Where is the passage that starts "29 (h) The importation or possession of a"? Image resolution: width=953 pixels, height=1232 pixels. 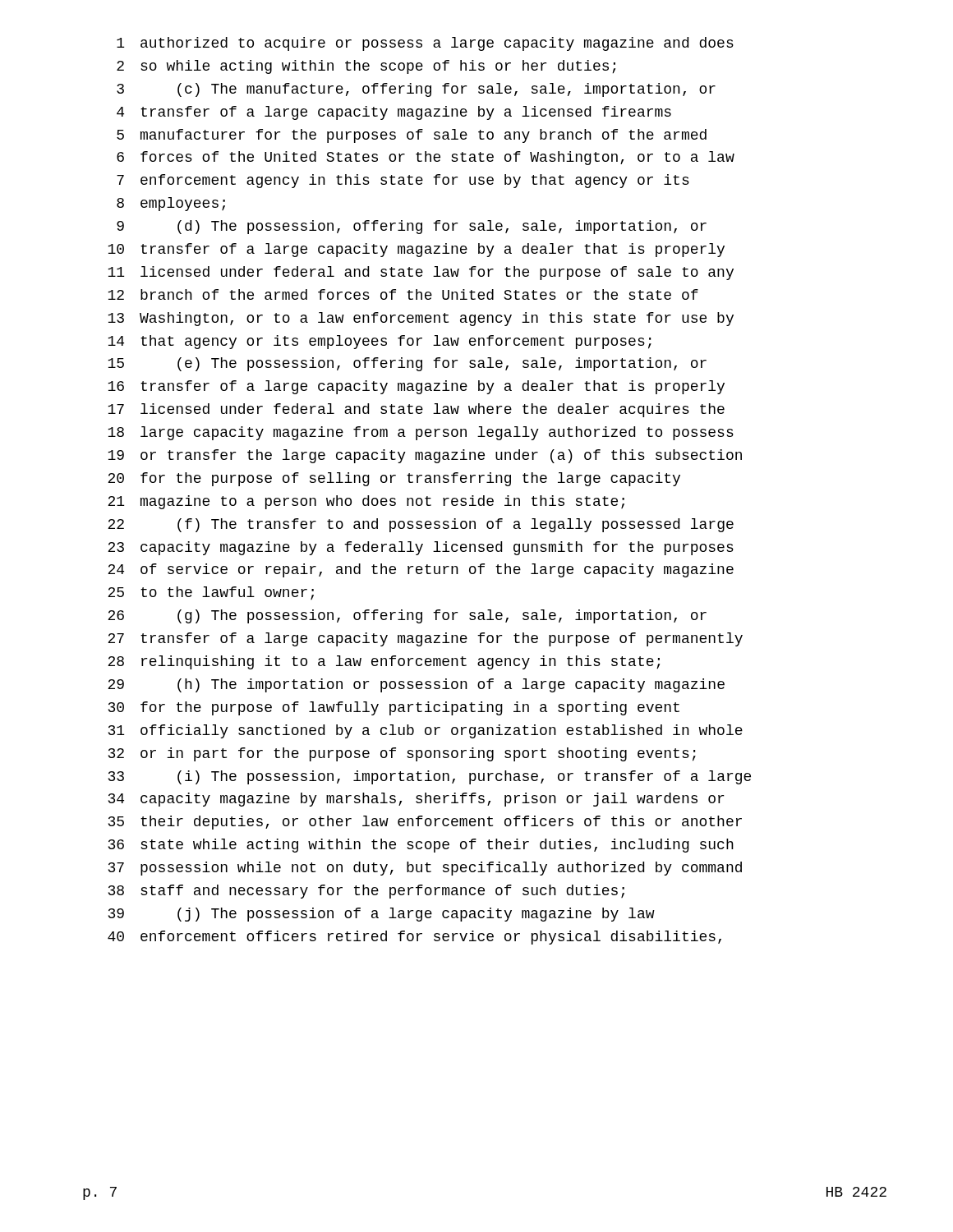click(x=485, y=720)
